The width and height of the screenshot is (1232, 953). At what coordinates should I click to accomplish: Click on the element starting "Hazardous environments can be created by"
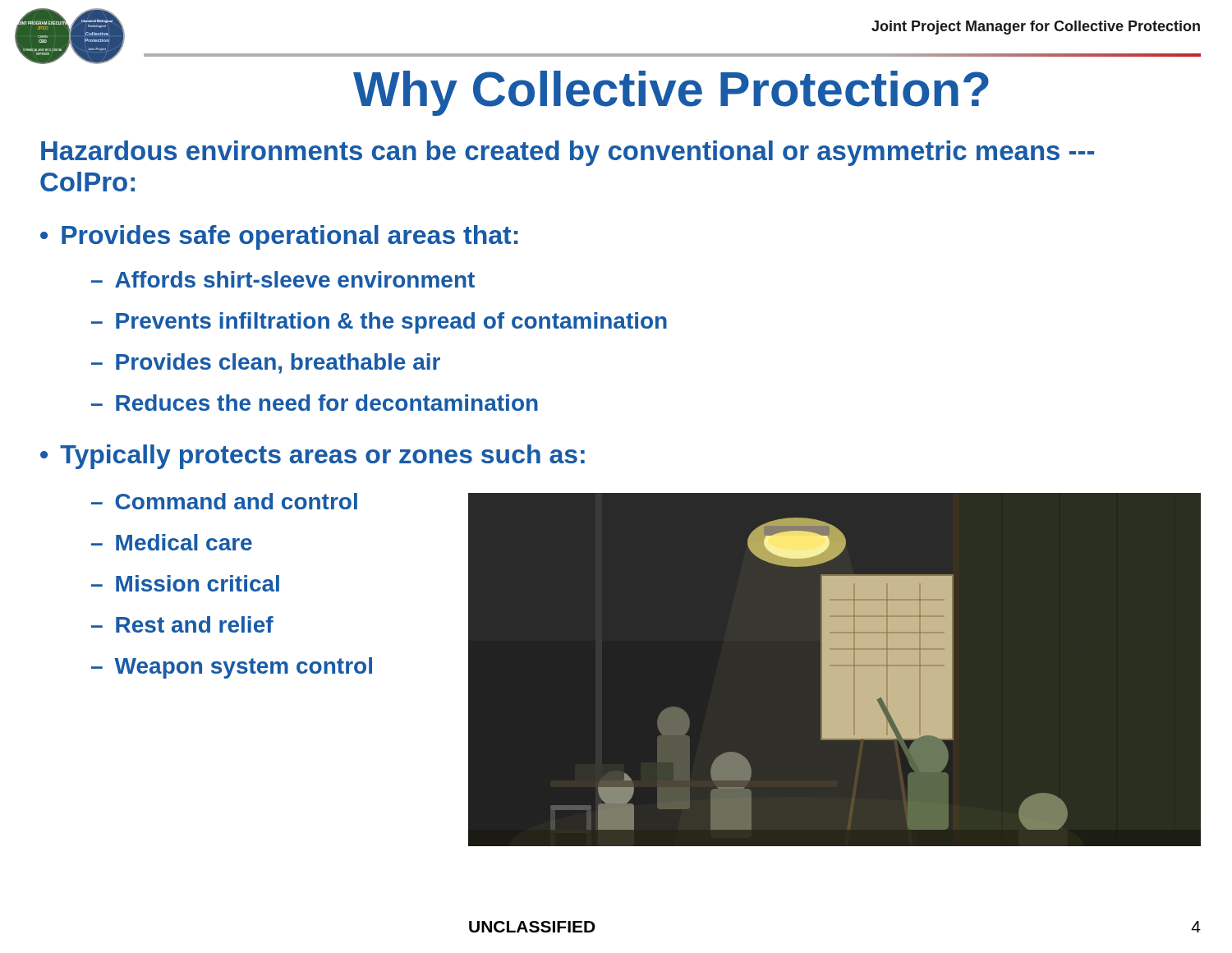(567, 166)
